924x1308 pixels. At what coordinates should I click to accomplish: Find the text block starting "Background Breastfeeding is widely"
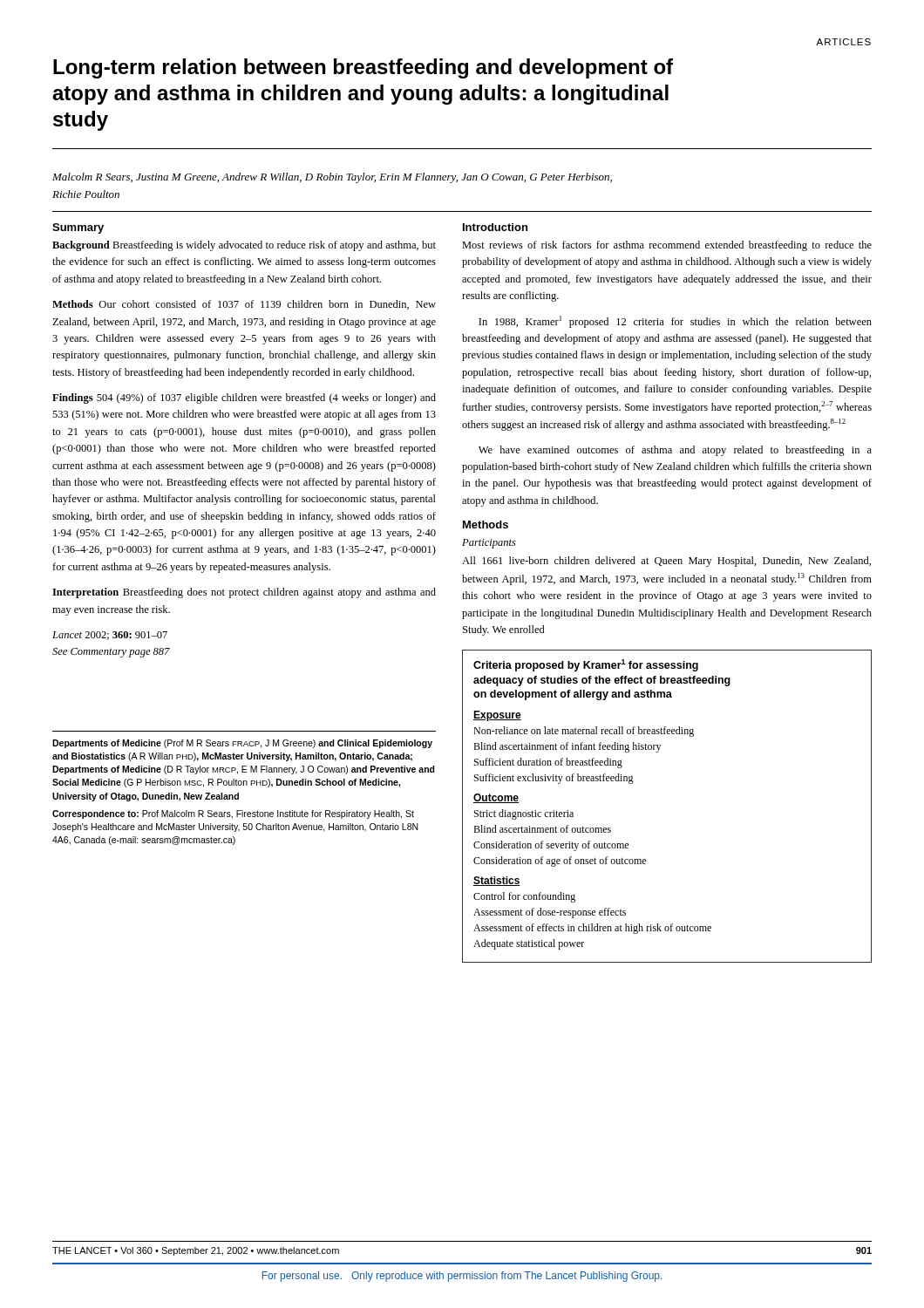click(244, 263)
